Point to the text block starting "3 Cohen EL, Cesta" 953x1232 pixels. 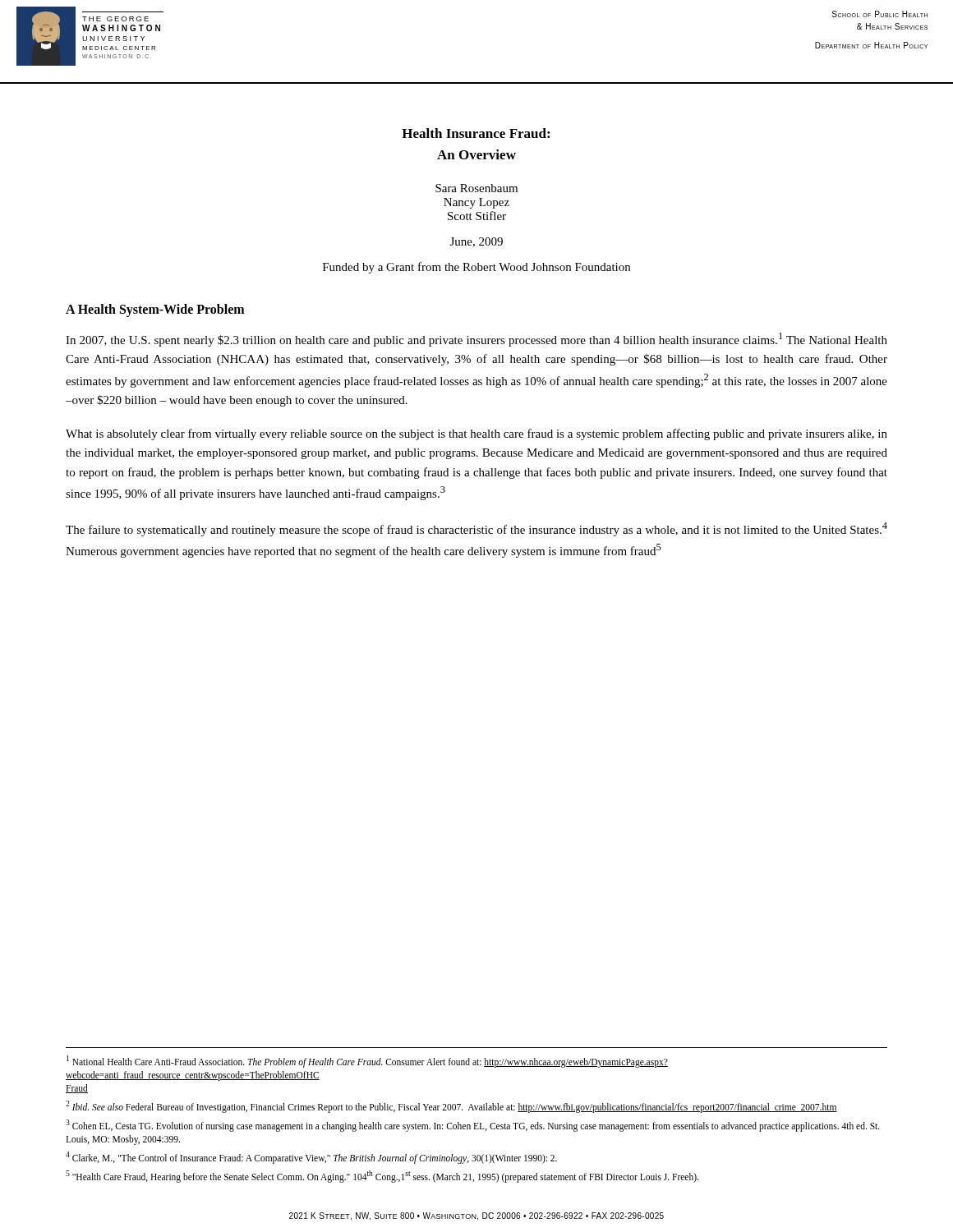coord(473,1131)
